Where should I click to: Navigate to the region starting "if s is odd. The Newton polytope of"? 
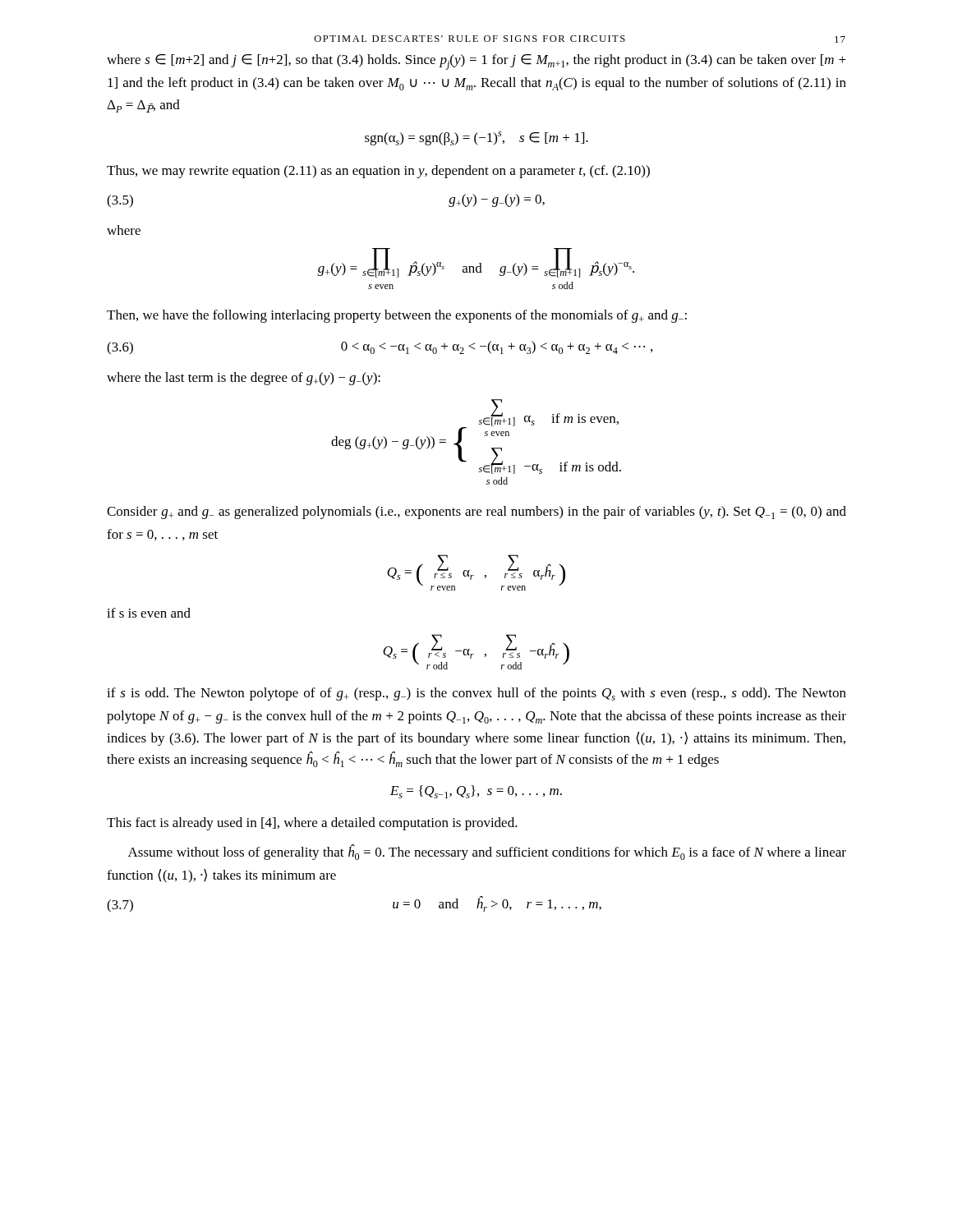[x=476, y=727]
